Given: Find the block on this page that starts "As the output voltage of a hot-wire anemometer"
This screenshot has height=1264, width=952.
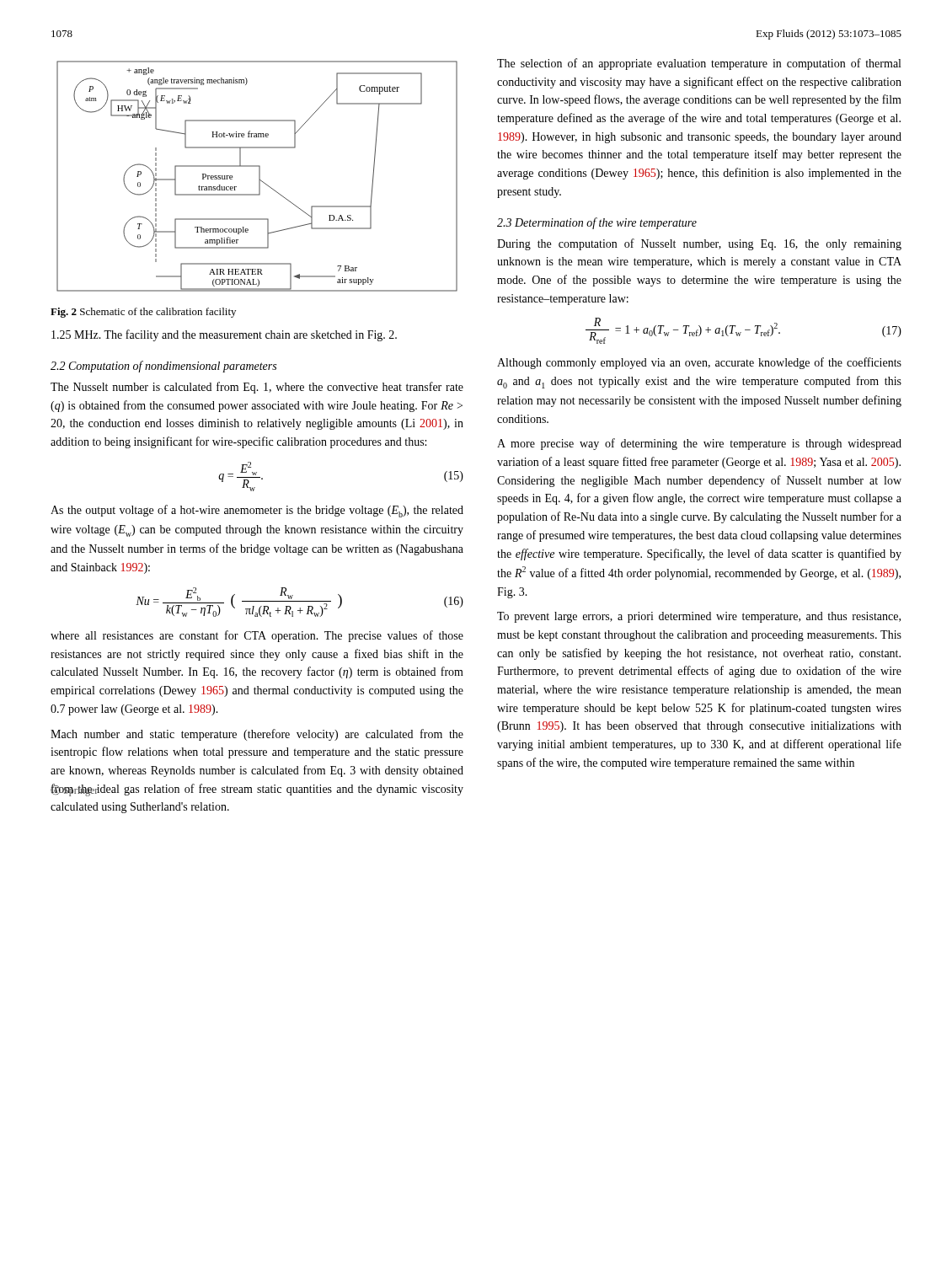Looking at the screenshot, I should point(257,539).
